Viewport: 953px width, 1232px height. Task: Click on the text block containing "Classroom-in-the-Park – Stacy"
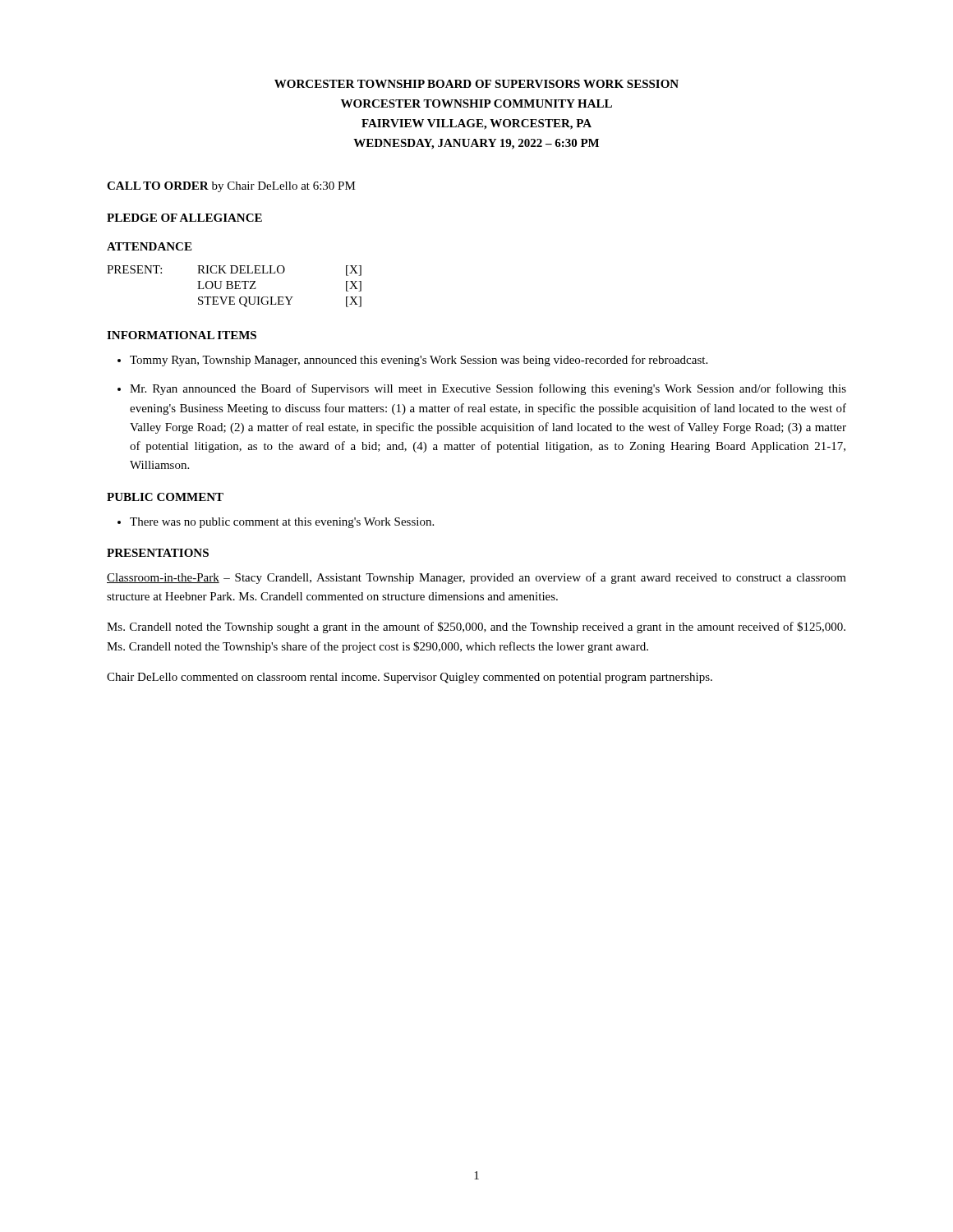pos(476,587)
